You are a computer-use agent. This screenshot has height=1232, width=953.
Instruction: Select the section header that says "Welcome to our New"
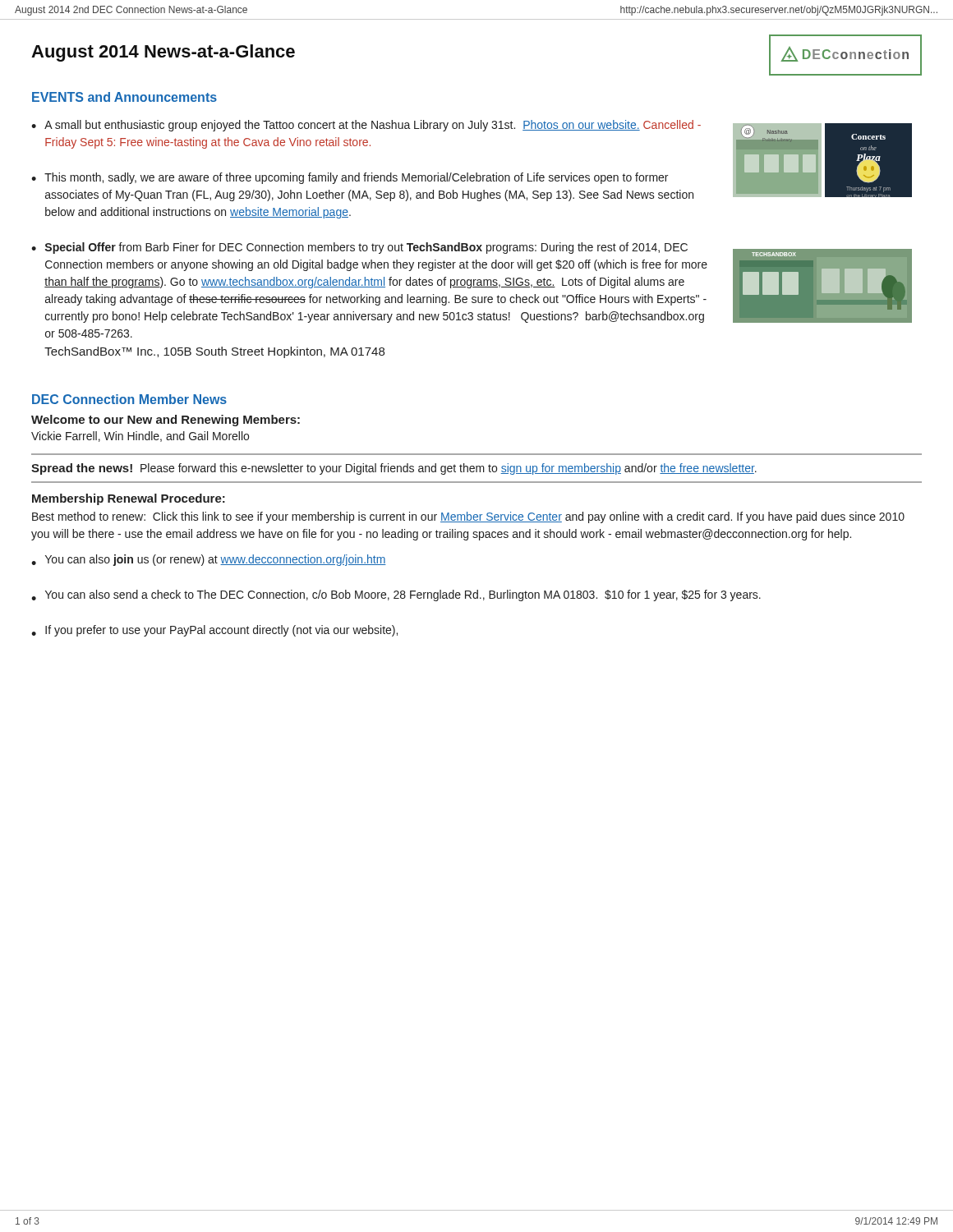point(166,419)
